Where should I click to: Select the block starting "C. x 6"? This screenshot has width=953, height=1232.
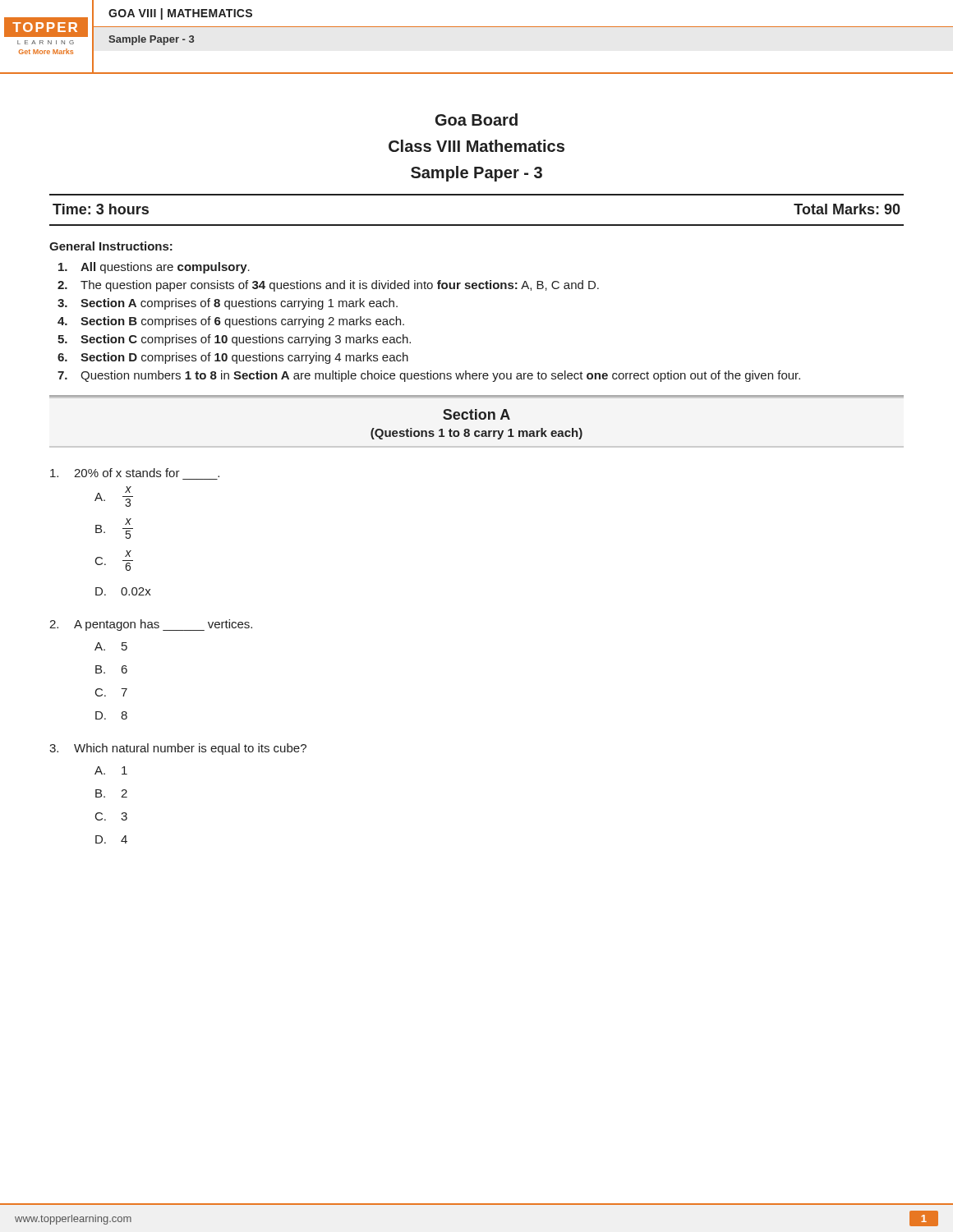pyautogui.click(x=114, y=560)
